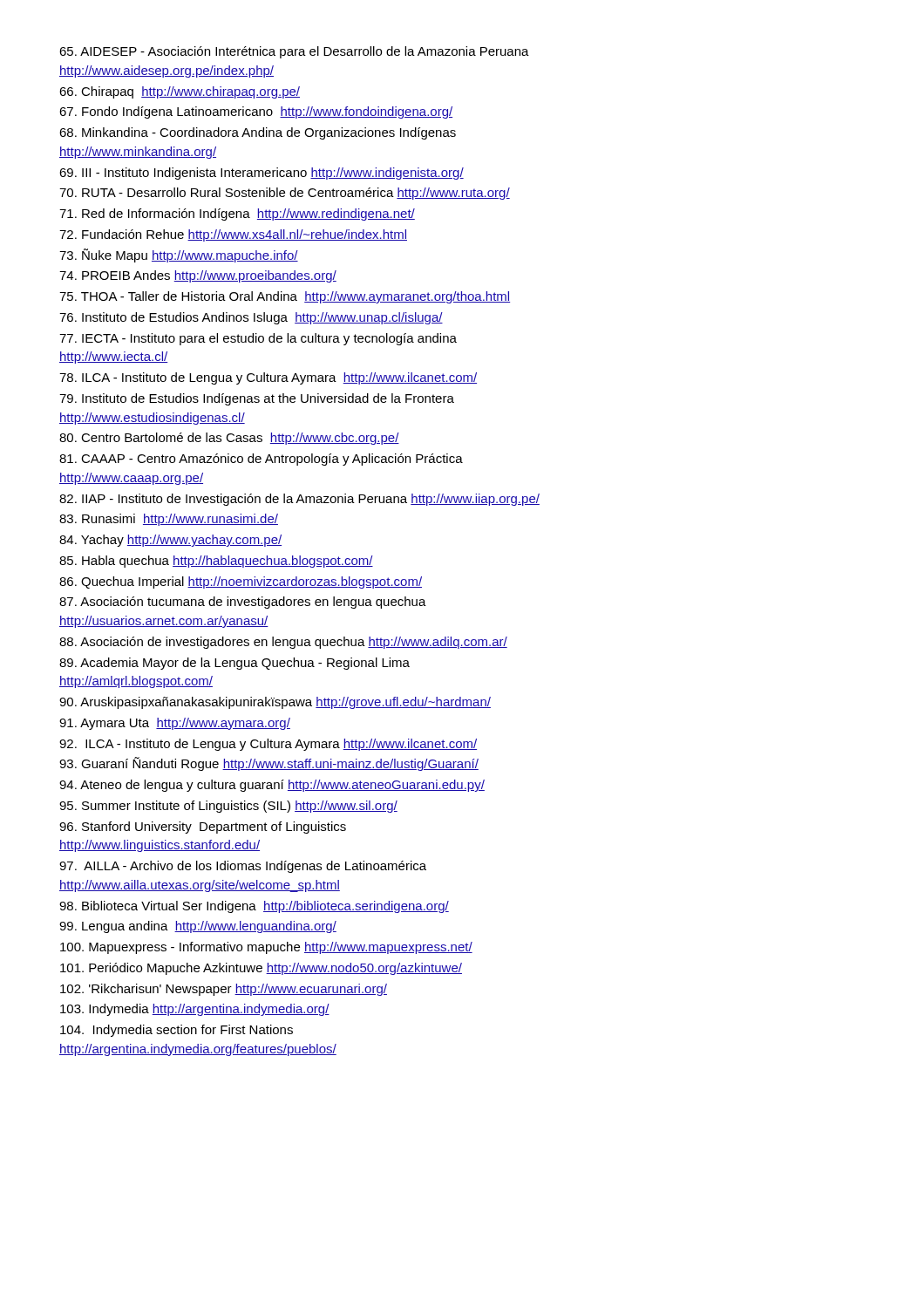Locate the element starting "96. Stanford University"
924x1308 pixels.
(x=203, y=835)
